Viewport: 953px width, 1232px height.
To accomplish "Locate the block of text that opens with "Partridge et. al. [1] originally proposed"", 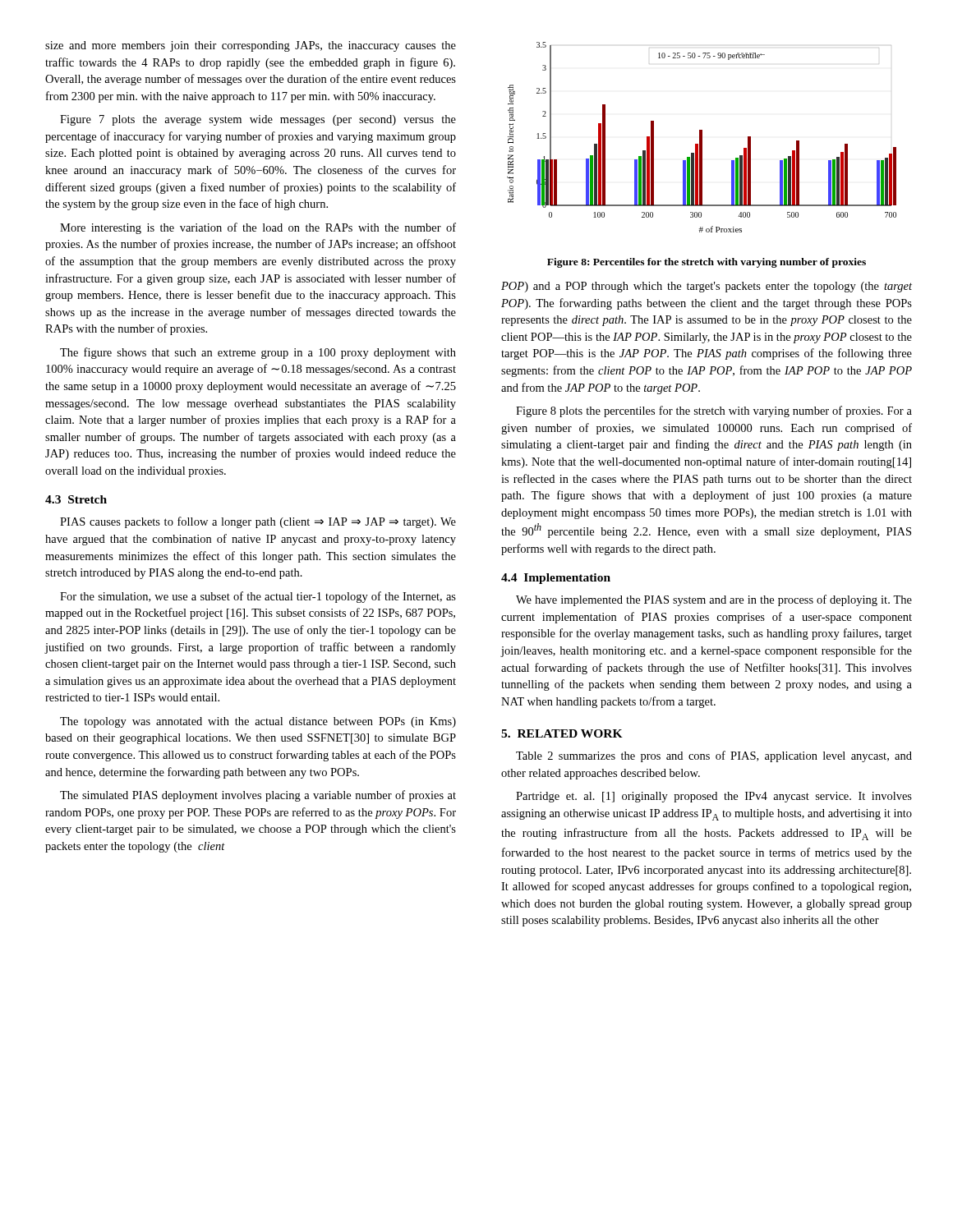I will tap(707, 858).
